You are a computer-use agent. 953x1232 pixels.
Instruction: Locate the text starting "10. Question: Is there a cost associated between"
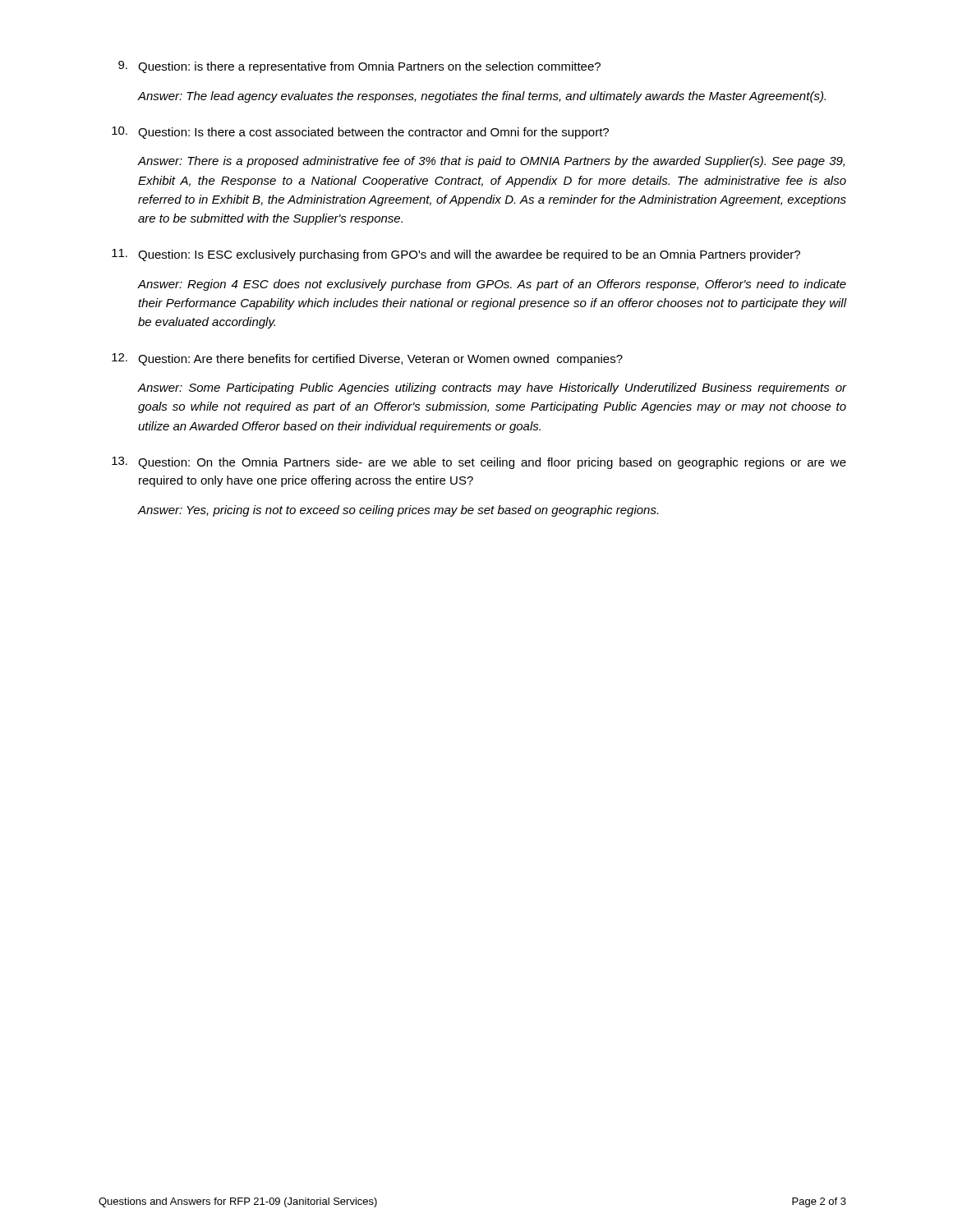472,184
